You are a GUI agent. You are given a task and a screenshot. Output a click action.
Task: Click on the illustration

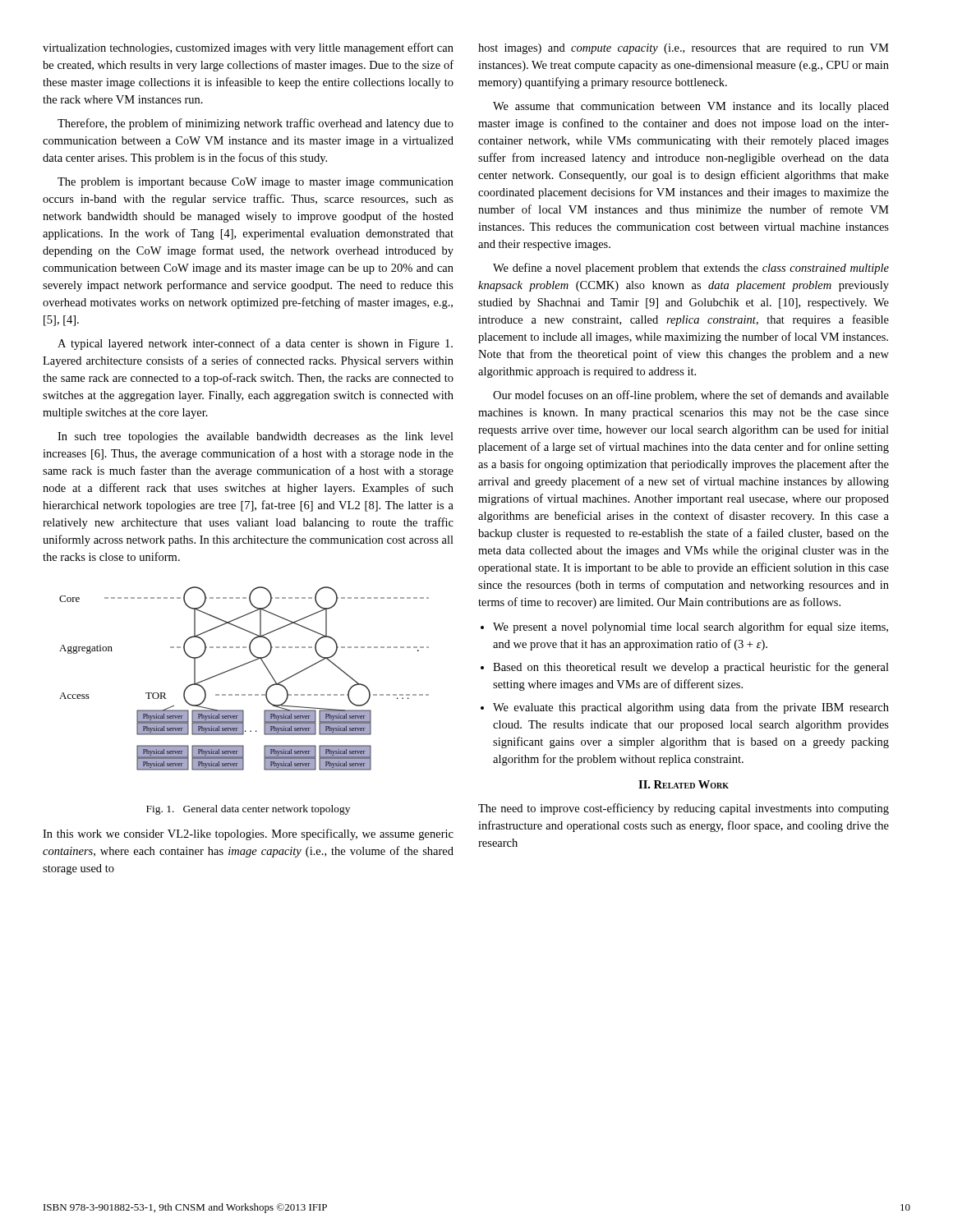point(248,687)
